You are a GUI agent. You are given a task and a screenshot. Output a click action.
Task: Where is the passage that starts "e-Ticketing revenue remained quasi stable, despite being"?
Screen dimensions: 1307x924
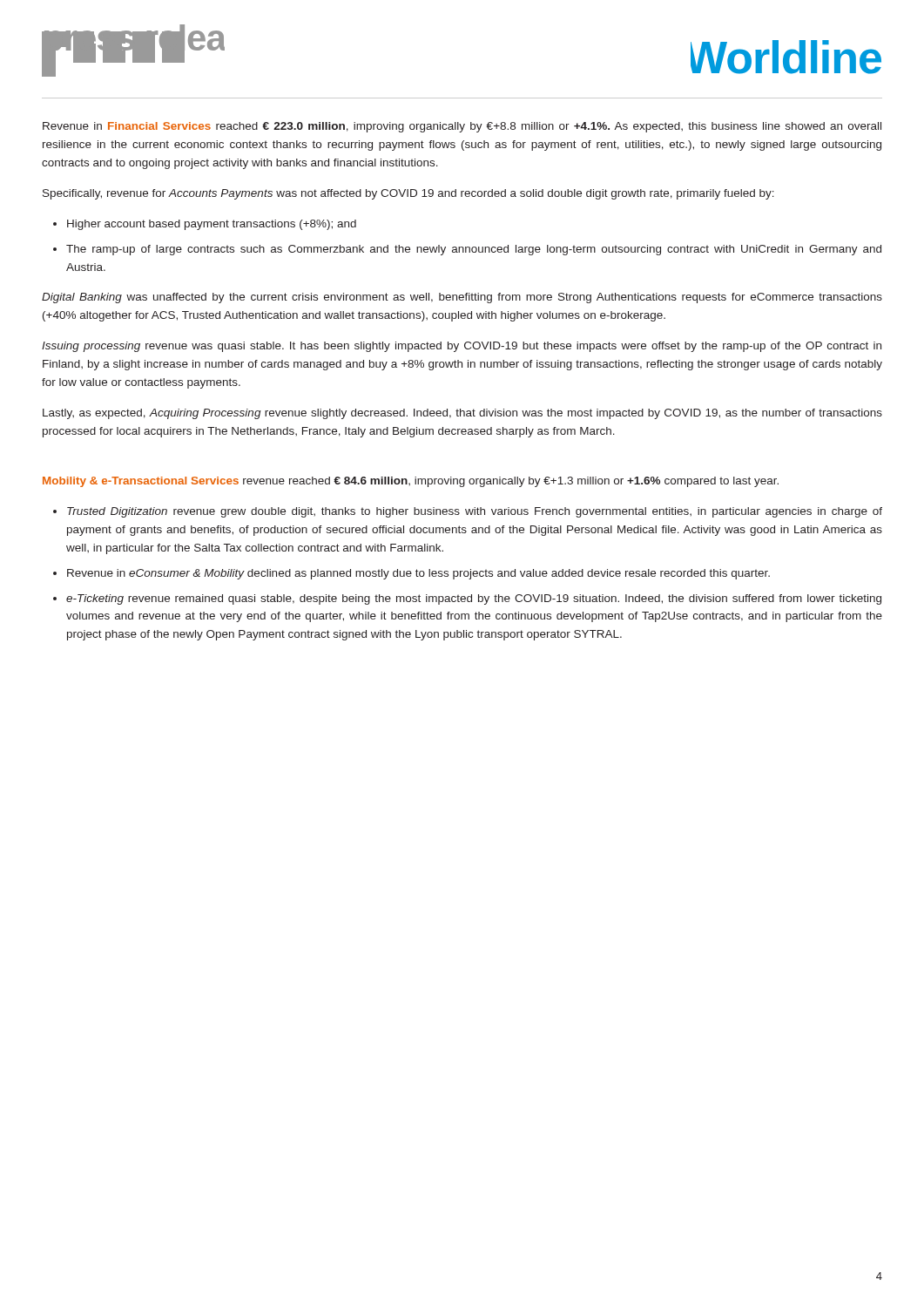(474, 616)
